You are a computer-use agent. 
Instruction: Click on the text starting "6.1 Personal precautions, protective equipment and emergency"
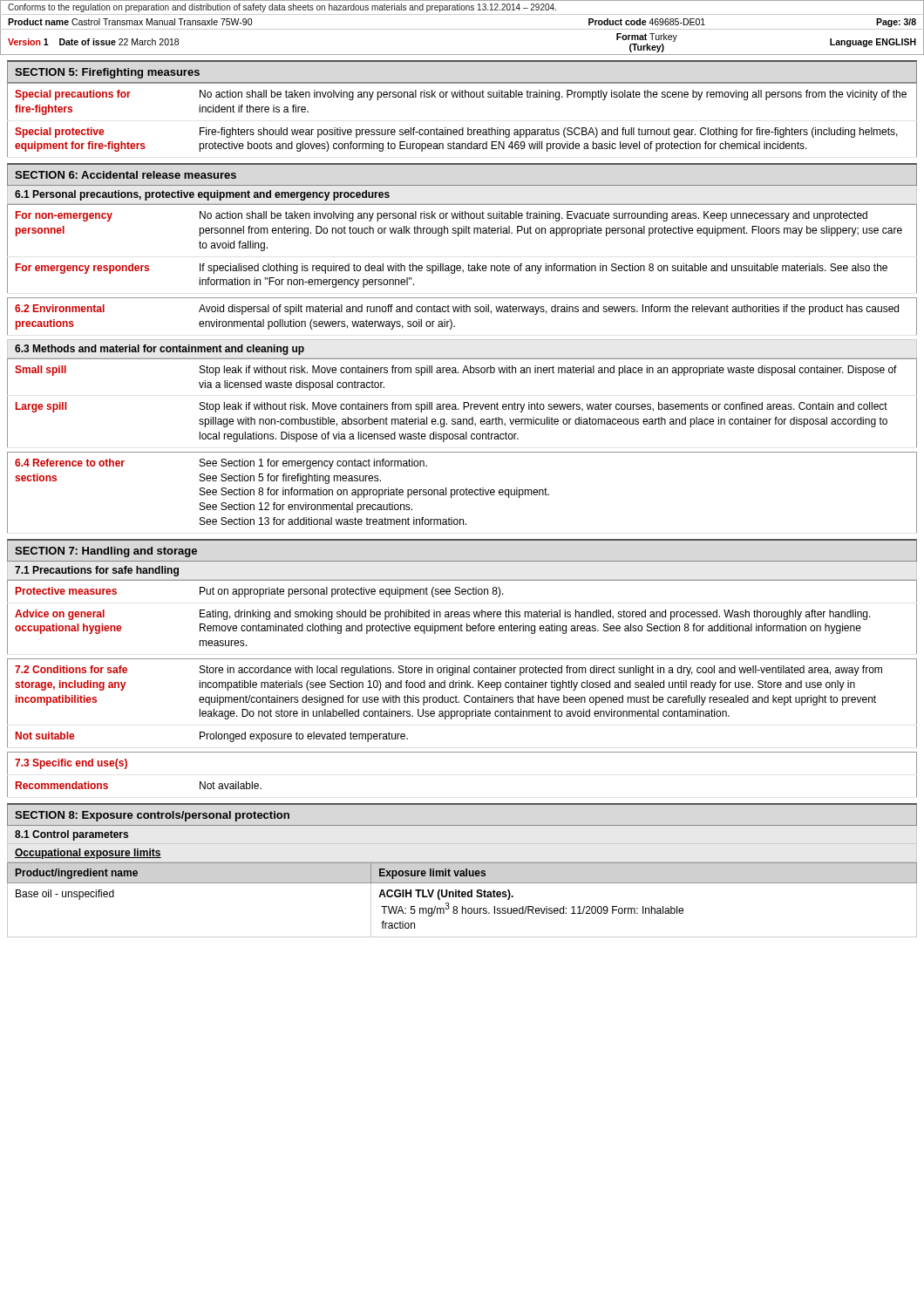202,195
